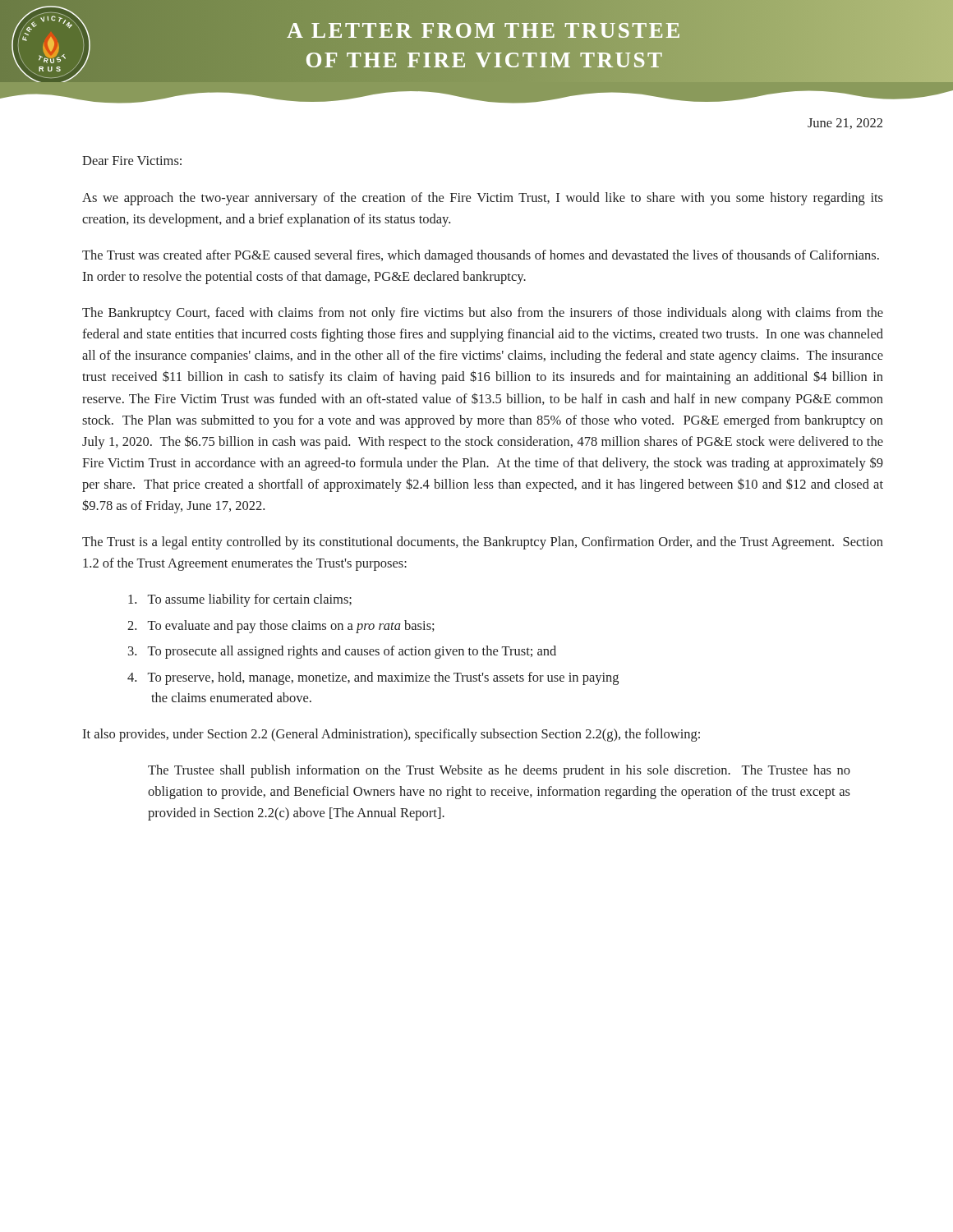
Task: Find the block on this page that starts "As we approach the two-year anniversary of"
Action: coord(483,208)
